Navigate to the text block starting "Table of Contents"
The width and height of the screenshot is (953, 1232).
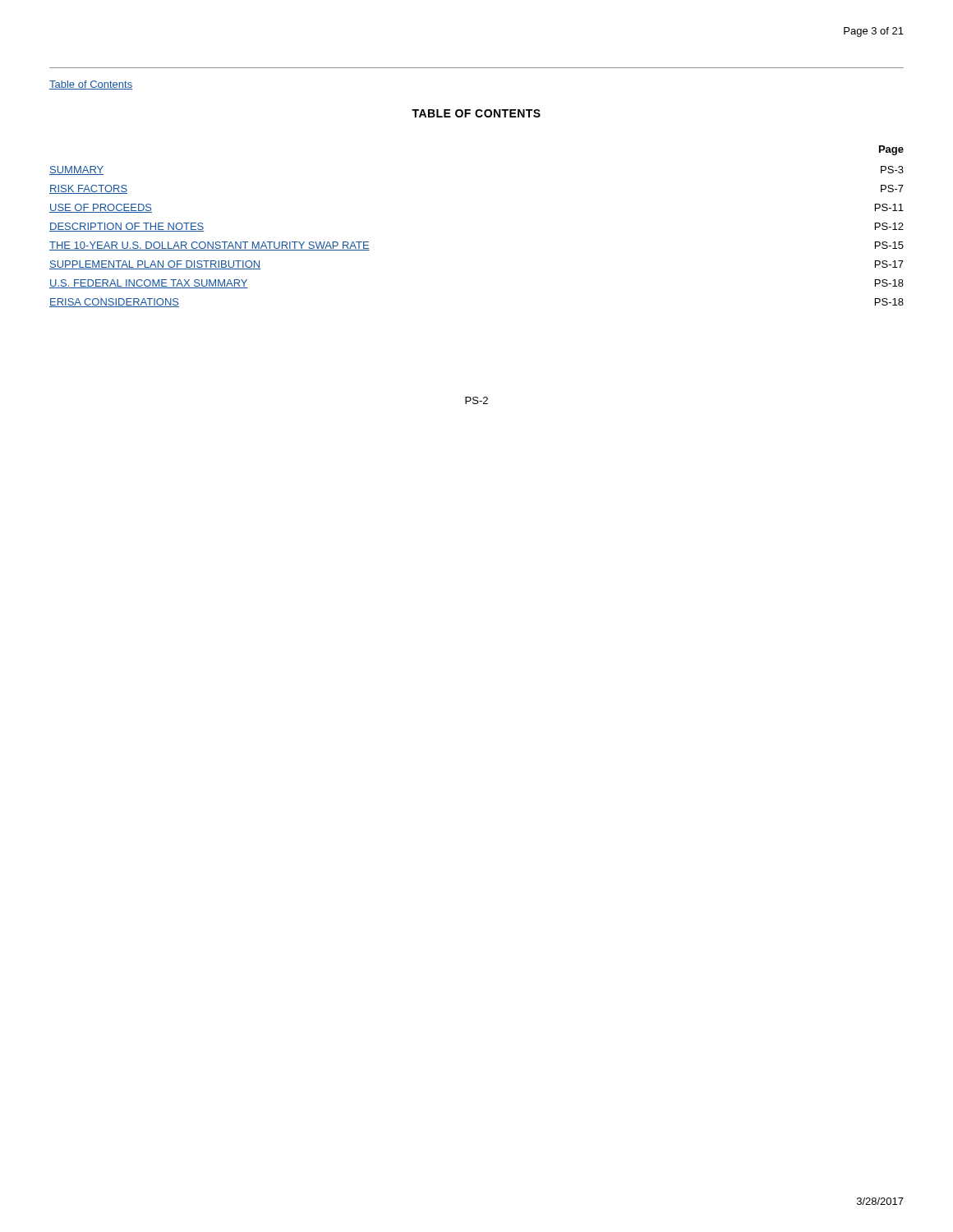point(91,84)
